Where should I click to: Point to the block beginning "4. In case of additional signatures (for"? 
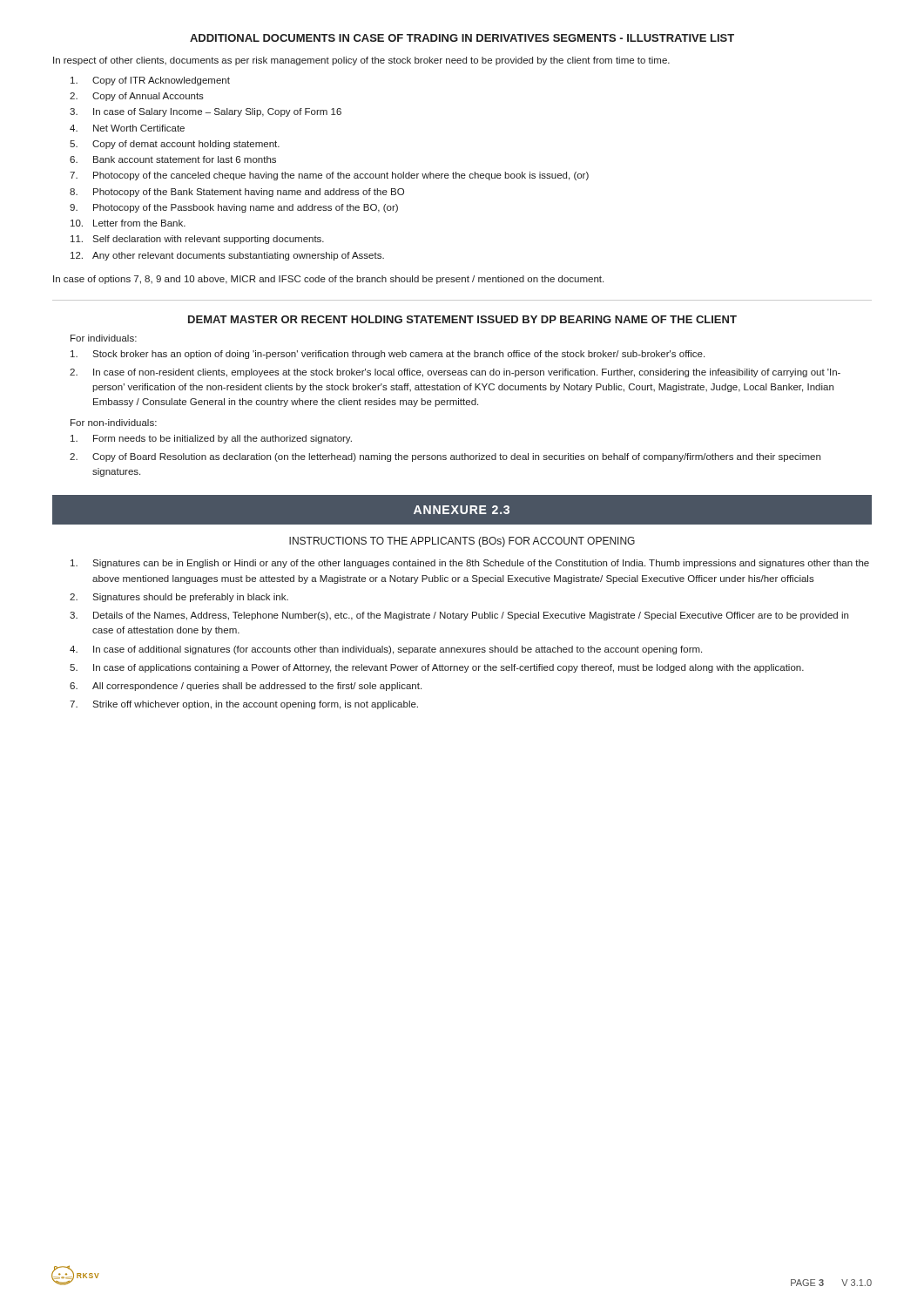click(x=386, y=649)
